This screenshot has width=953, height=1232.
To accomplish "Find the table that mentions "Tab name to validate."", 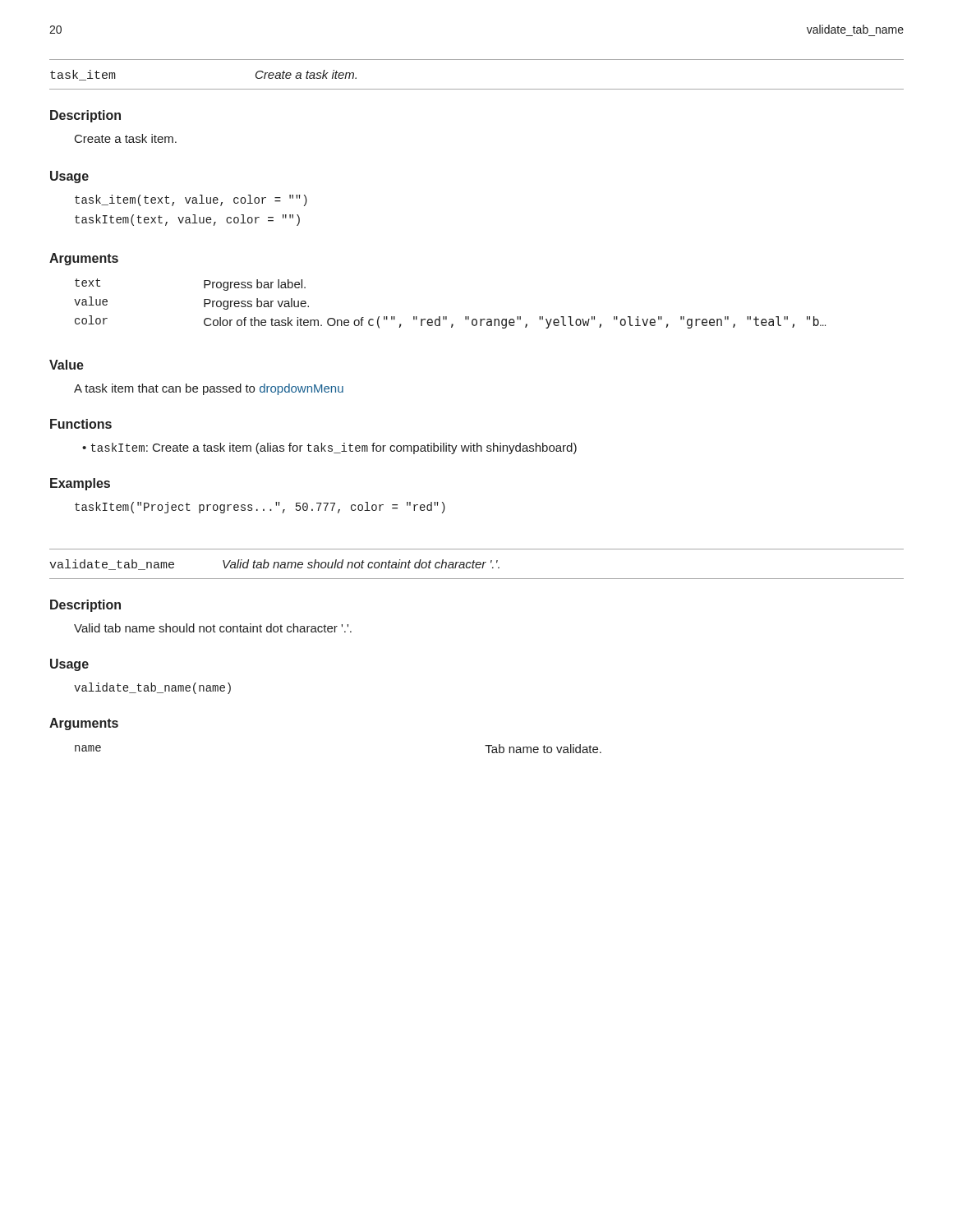I will click(x=489, y=749).
